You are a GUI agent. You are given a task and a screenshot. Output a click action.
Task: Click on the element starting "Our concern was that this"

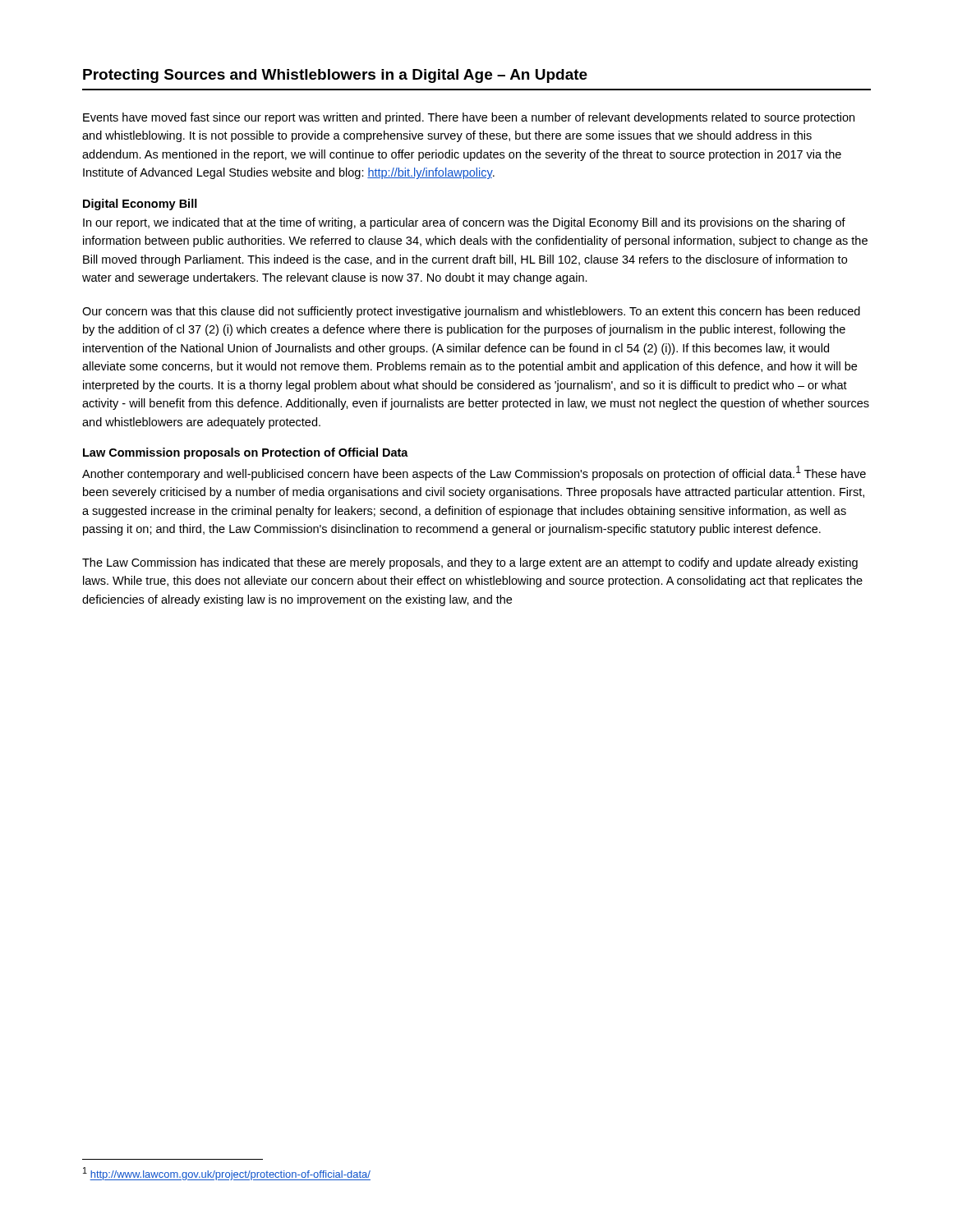(x=476, y=366)
